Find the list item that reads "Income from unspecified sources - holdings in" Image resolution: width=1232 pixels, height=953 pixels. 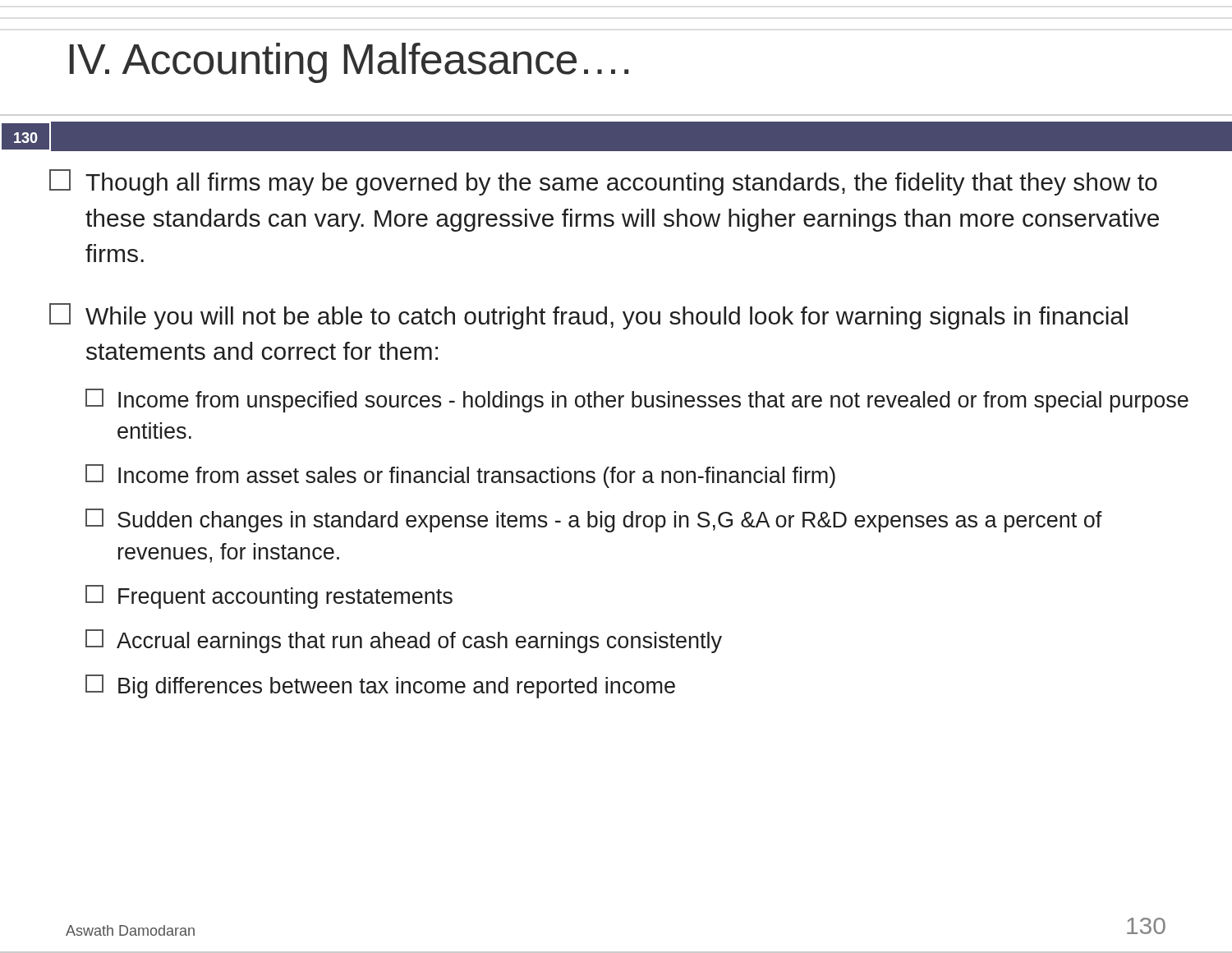coord(642,416)
